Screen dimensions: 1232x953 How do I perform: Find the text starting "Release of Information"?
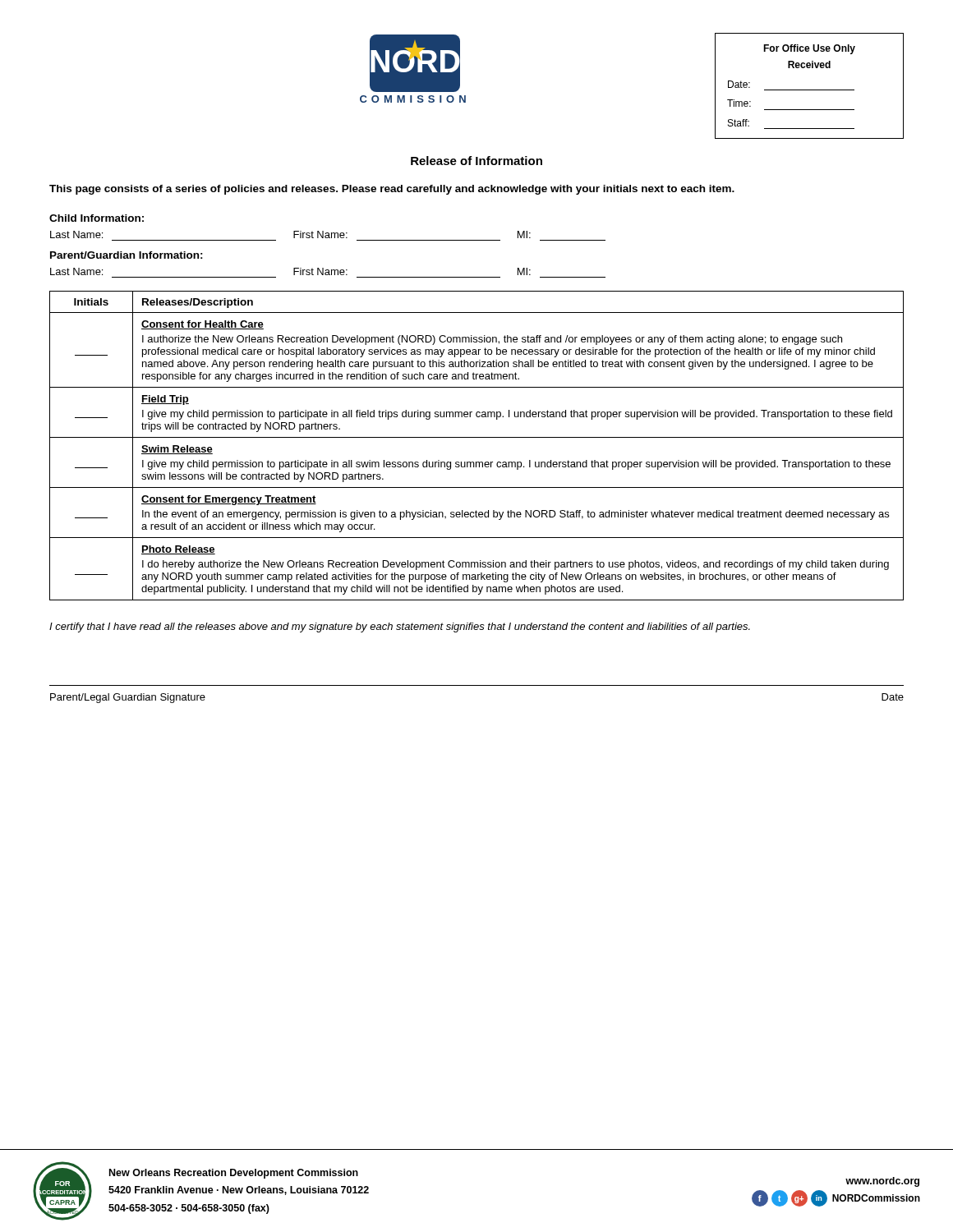pos(476,161)
